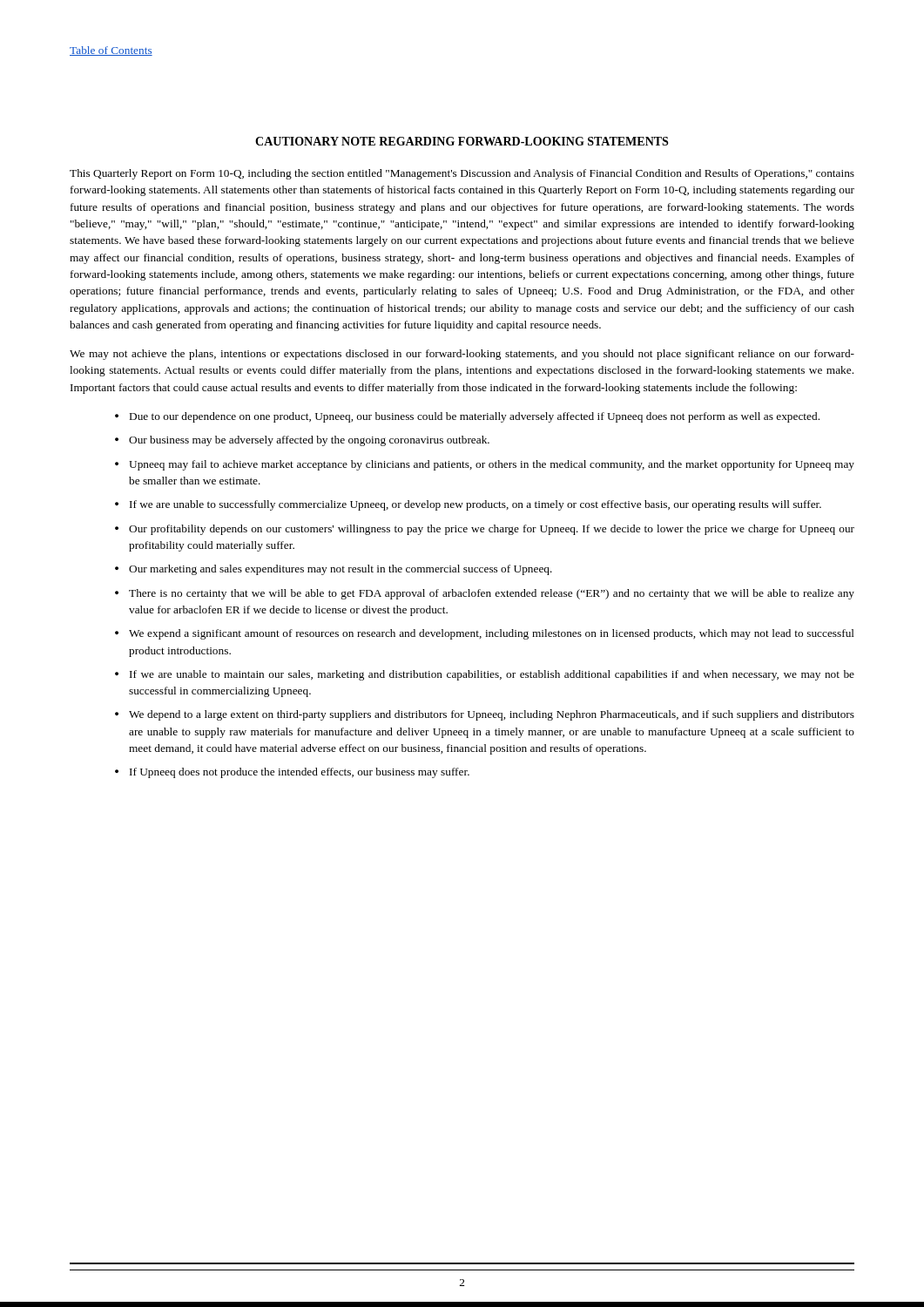Image resolution: width=924 pixels, height=1307 pixels.
Task: Navigate to the text block starting "This Quarterly Report"
Action: pyautogui.click(x=462, y=249)
